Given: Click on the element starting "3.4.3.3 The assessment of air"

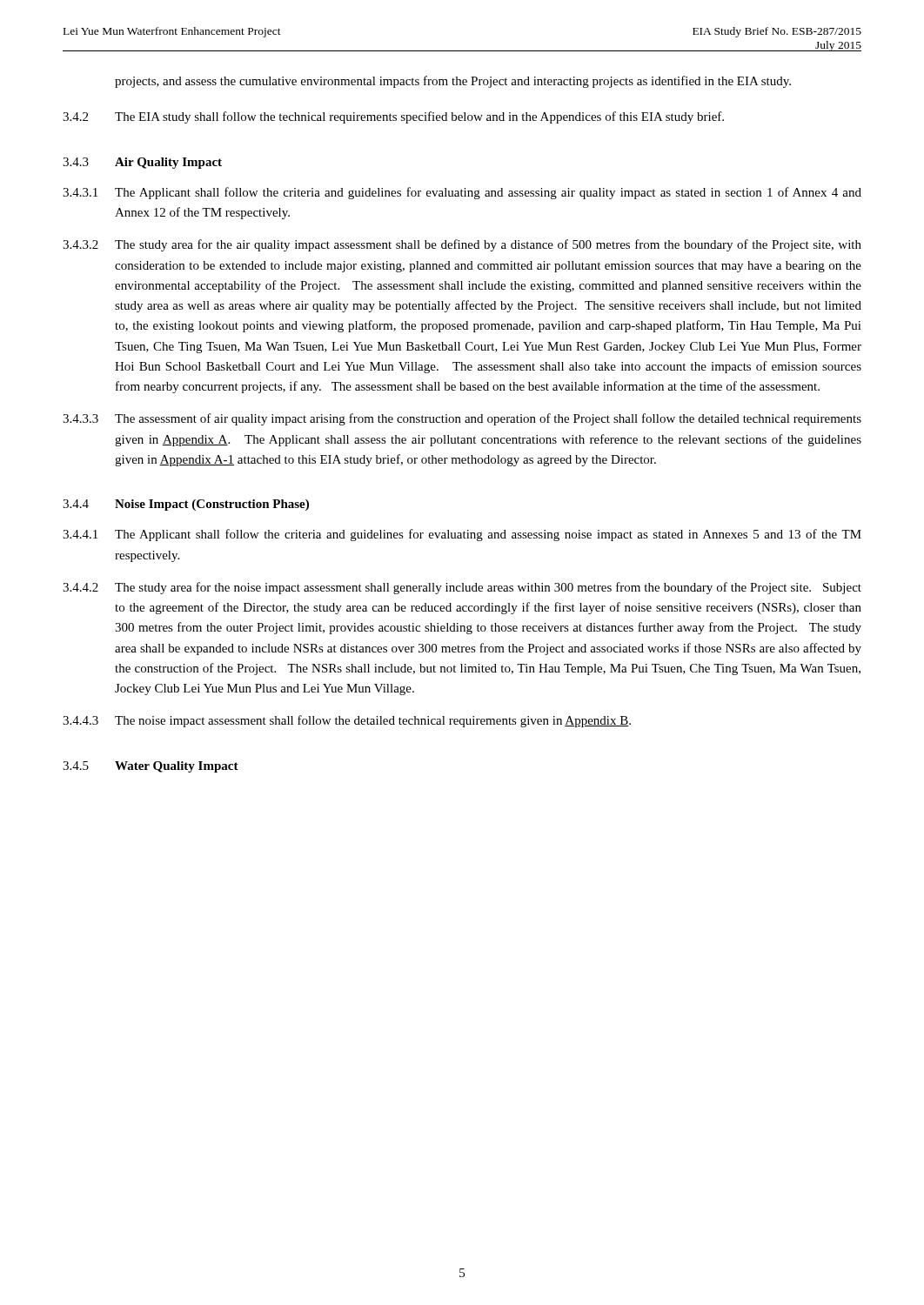Looking at the screenshot, I should click(462, 439).
